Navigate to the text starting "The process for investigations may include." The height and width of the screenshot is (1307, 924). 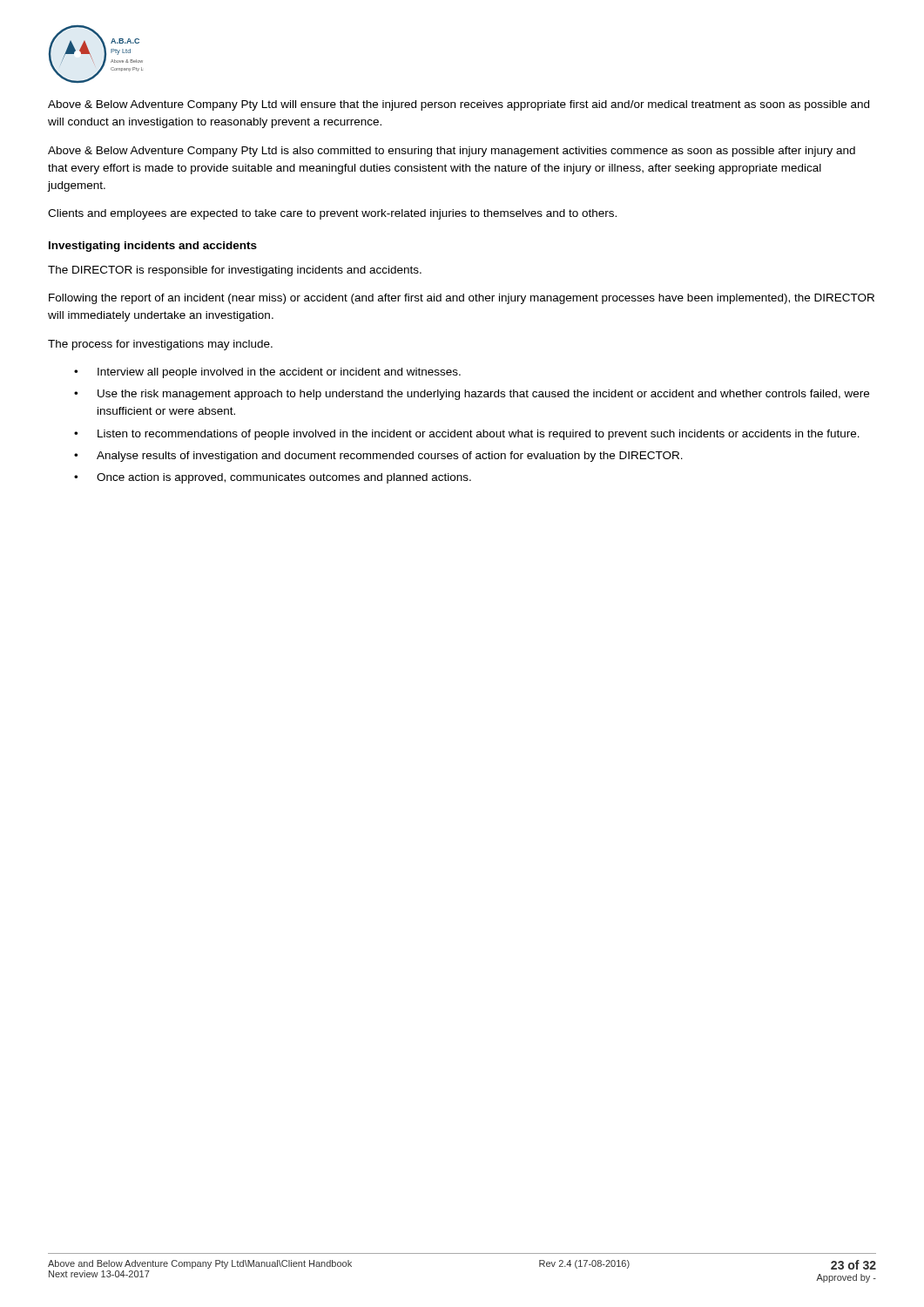[x=161, y=343]
